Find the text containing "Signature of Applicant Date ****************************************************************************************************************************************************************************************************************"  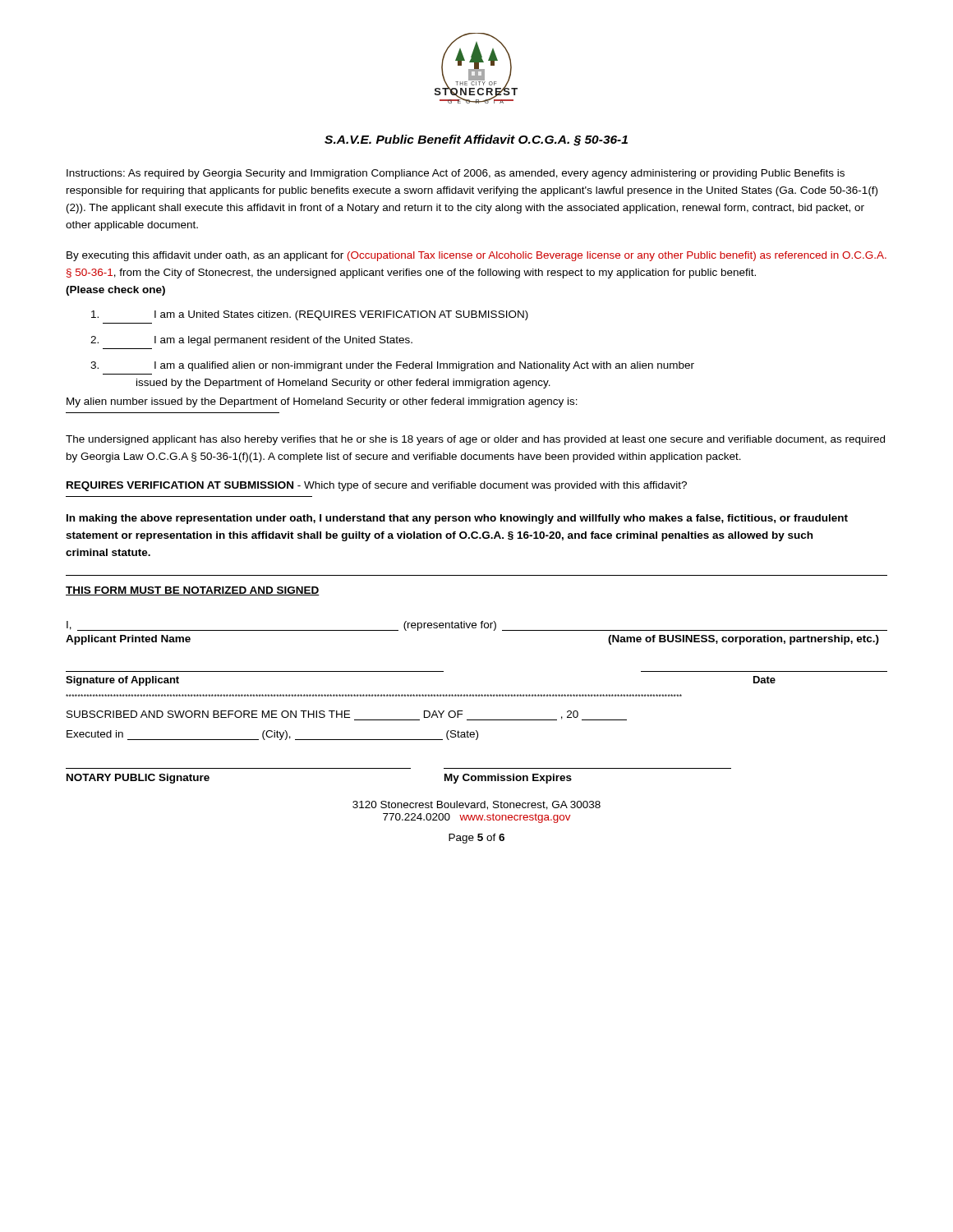click(x=123, y=680)
